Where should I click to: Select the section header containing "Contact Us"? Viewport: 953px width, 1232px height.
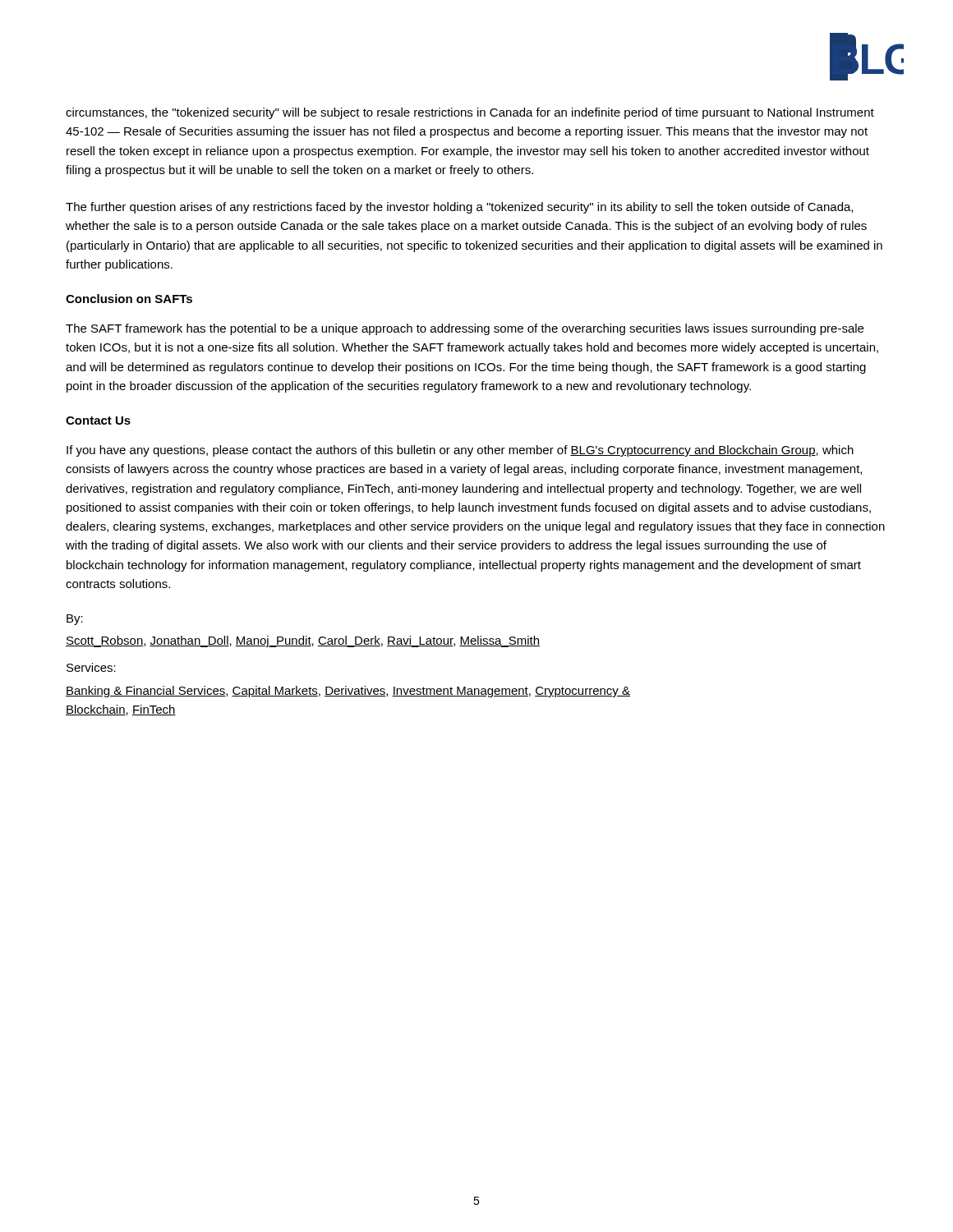(98, 420)
